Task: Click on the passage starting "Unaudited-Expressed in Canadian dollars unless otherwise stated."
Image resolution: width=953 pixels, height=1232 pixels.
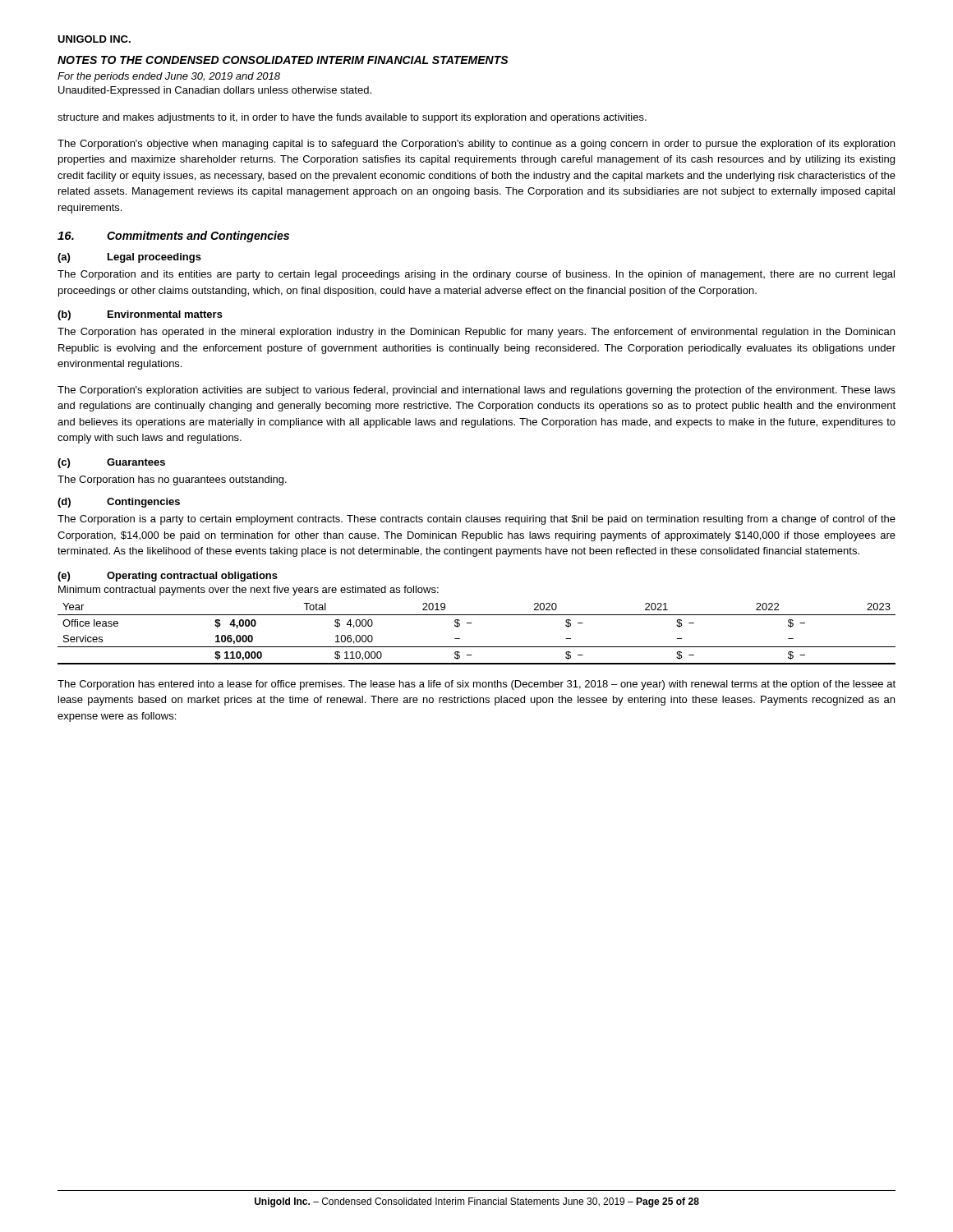Action: (x=215, y=90)
